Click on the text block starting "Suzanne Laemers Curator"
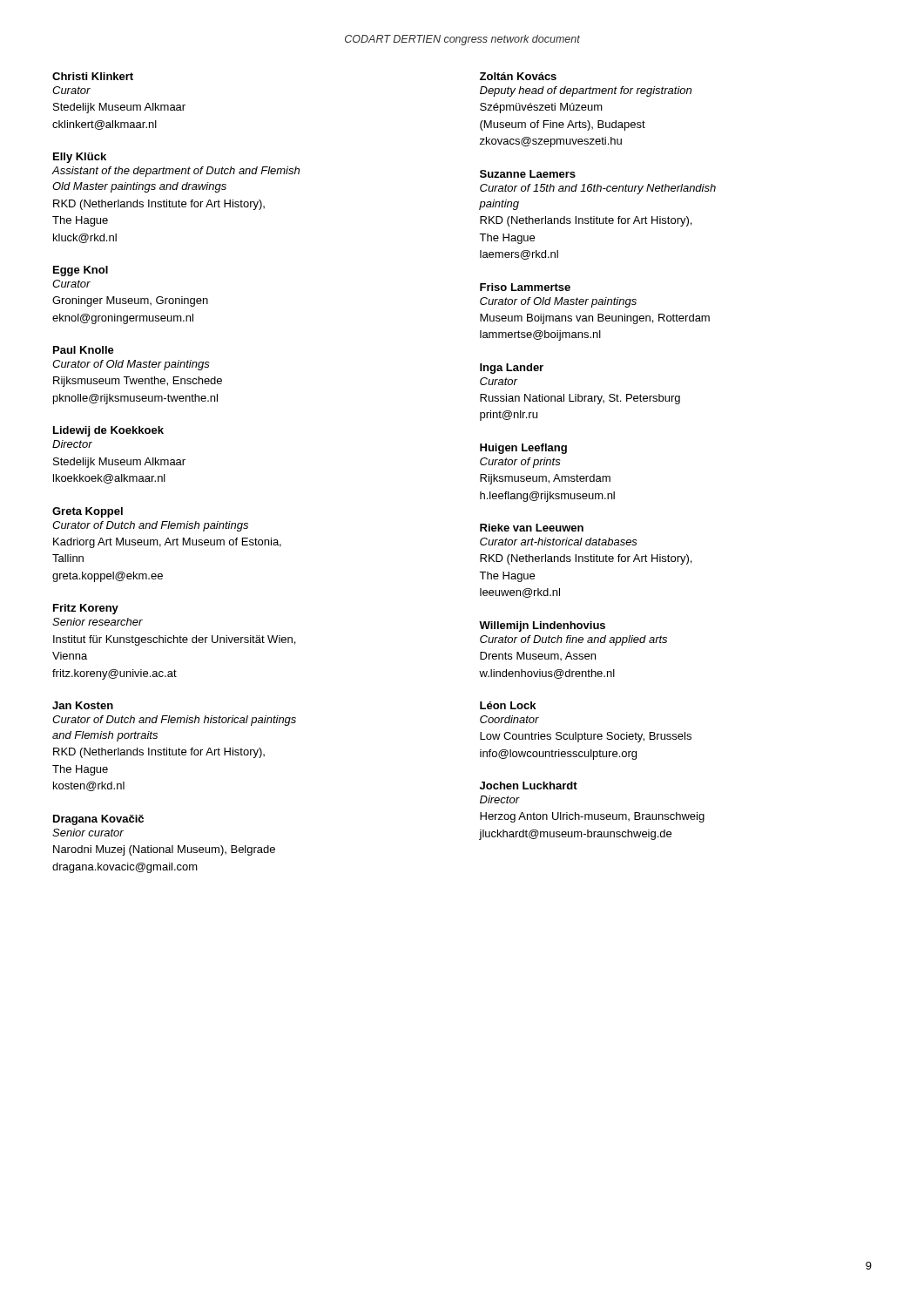Screen dimensions: 1307x924 [676, 215]
